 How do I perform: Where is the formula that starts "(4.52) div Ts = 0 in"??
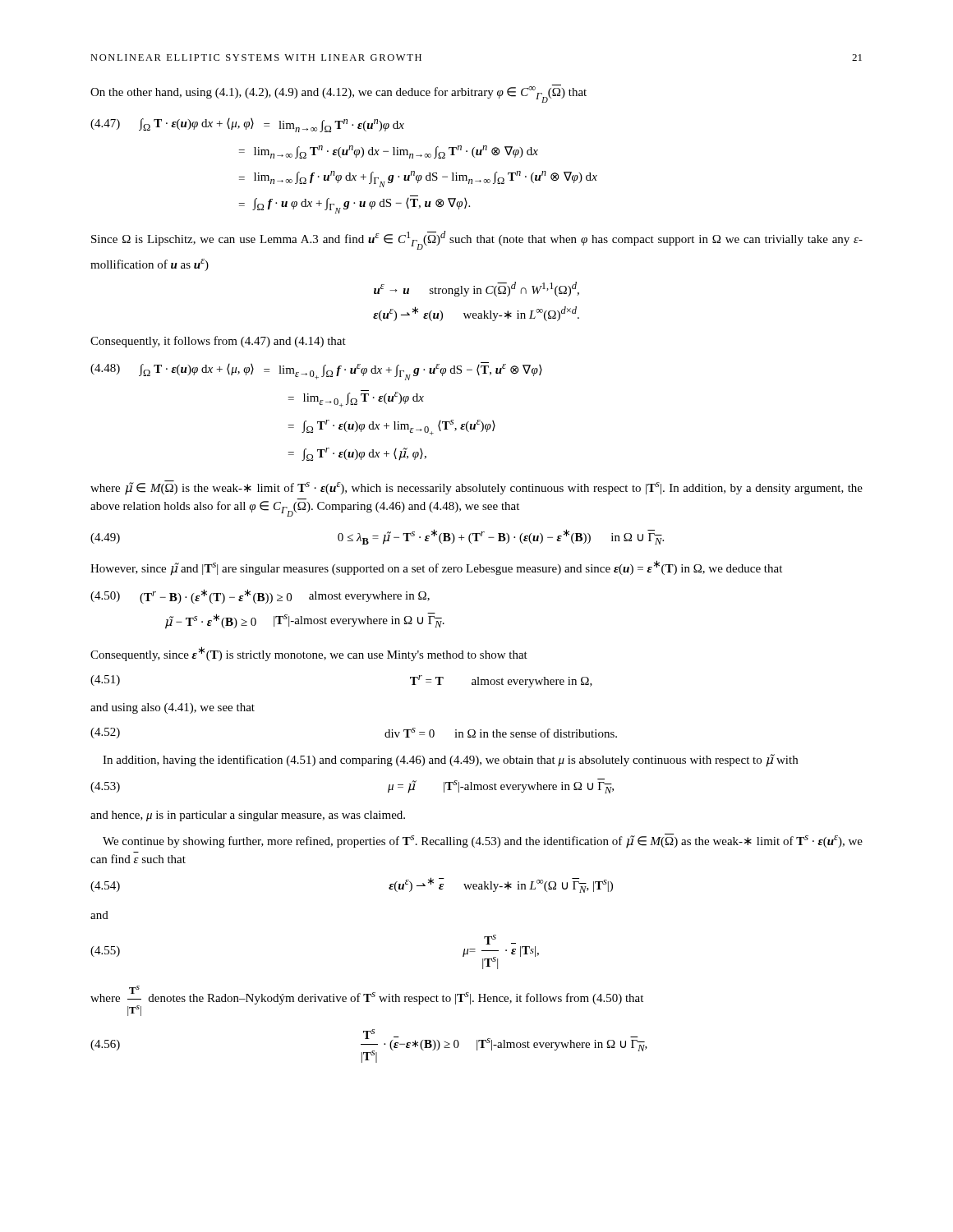(x=476, y=732)
